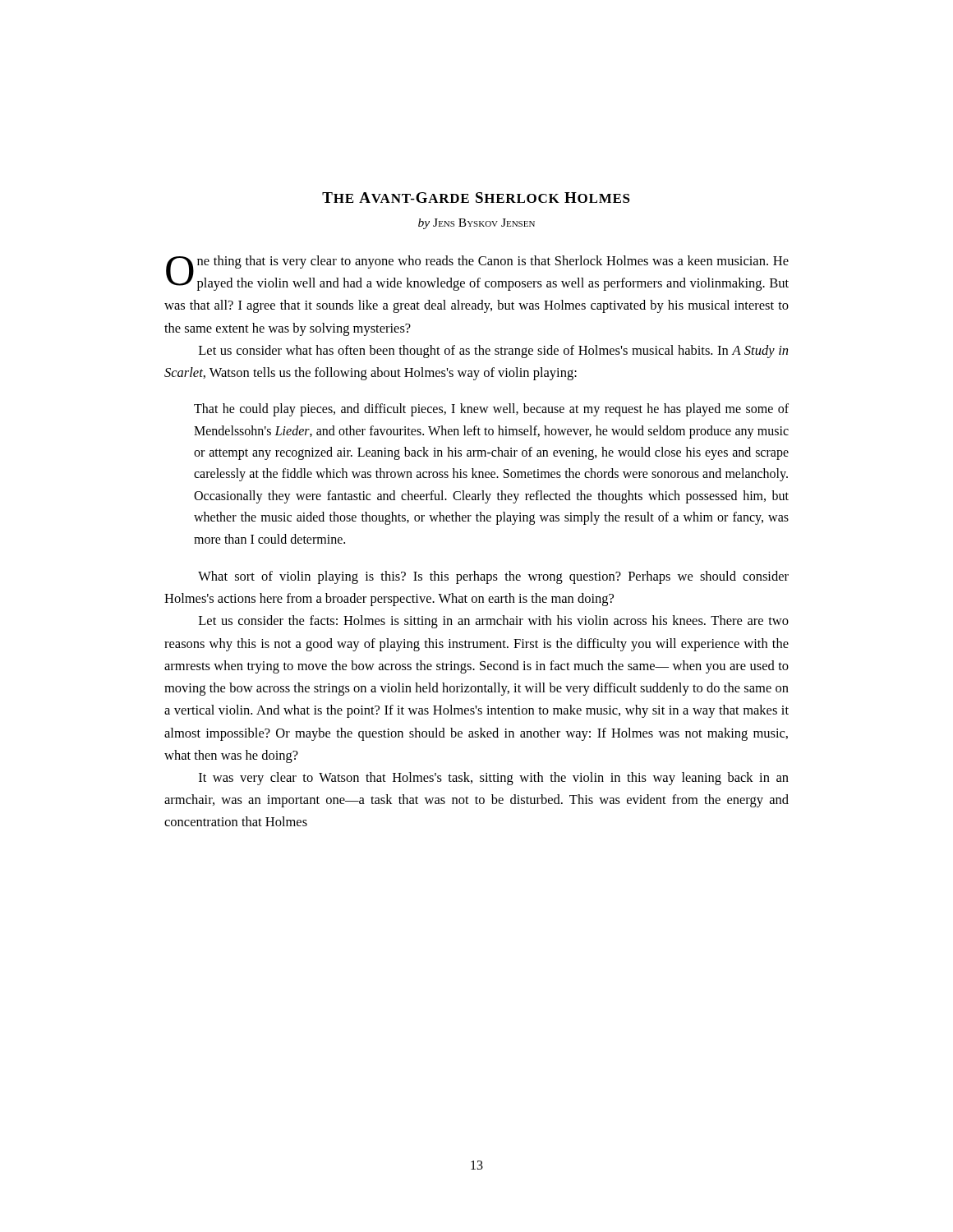Screen dimensions: 1232x953
Task: Click where it says "THE AVANT-GARDE SHERLOCK HOLMES"
Action: click(x=476, y=197)
